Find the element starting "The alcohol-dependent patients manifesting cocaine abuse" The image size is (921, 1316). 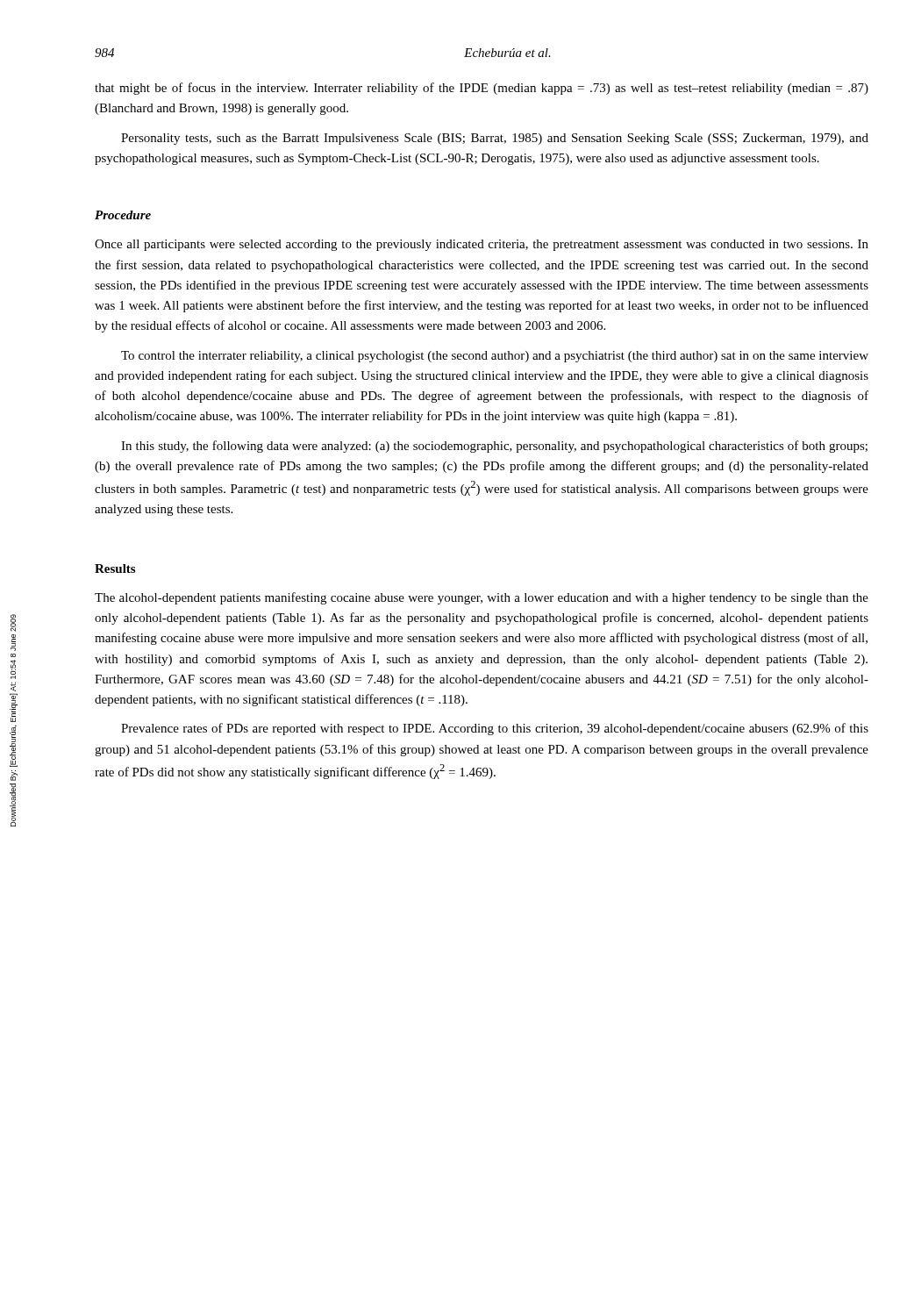coord(482,649)
